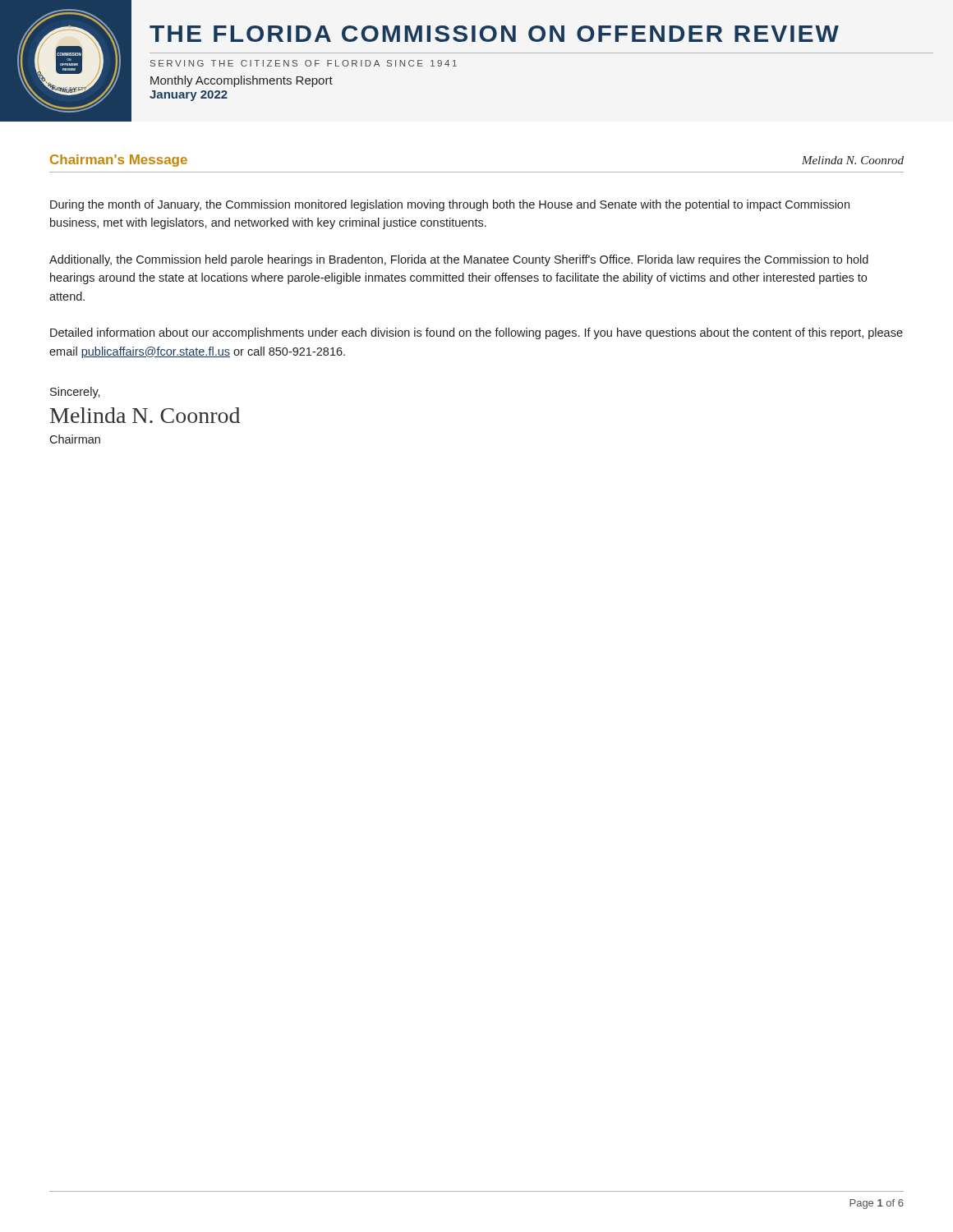Click on the text block that says "Detailed information about our accomplishments"

click(476, 342)
